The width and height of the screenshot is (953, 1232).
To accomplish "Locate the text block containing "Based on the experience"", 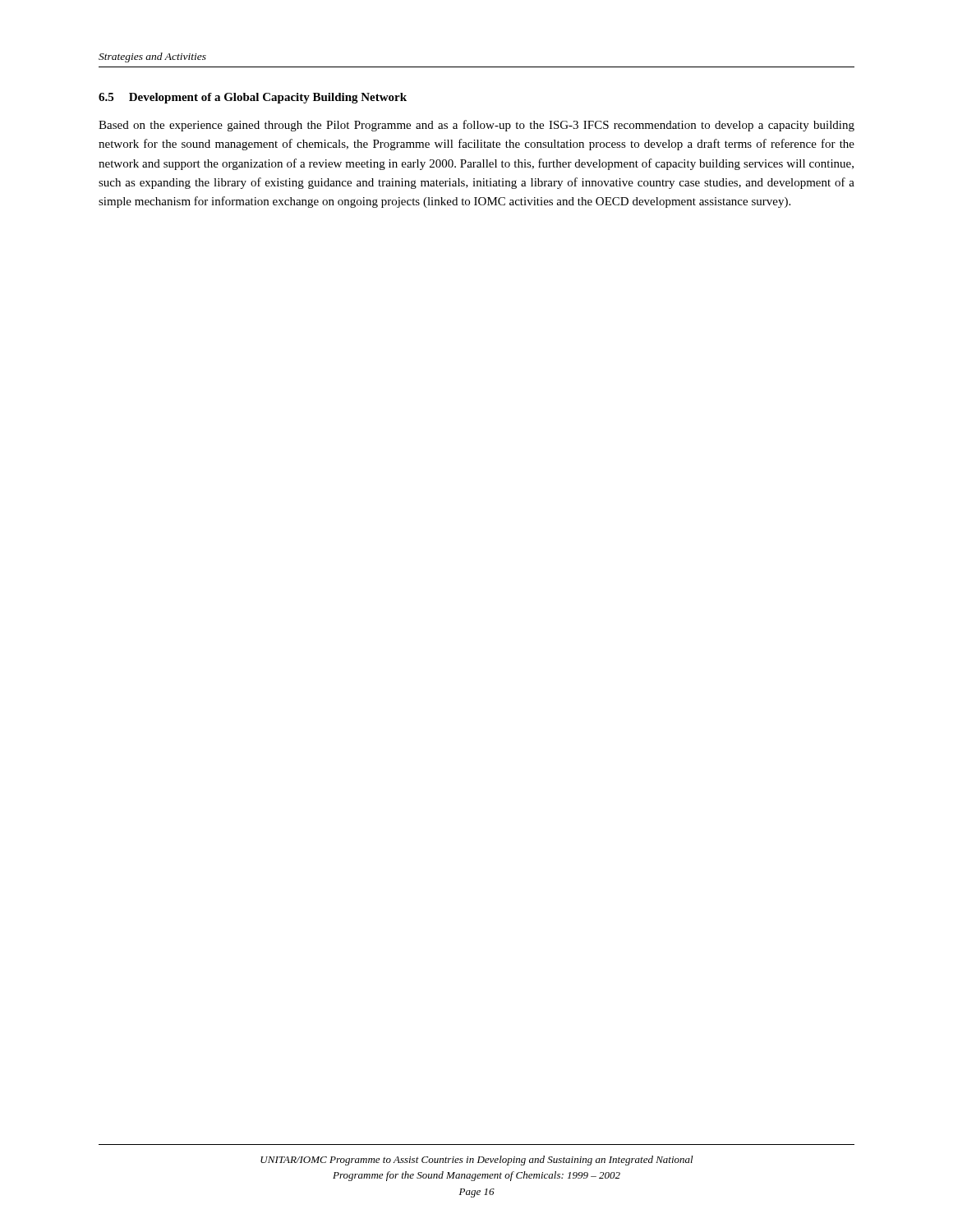I will click(476, 163).
